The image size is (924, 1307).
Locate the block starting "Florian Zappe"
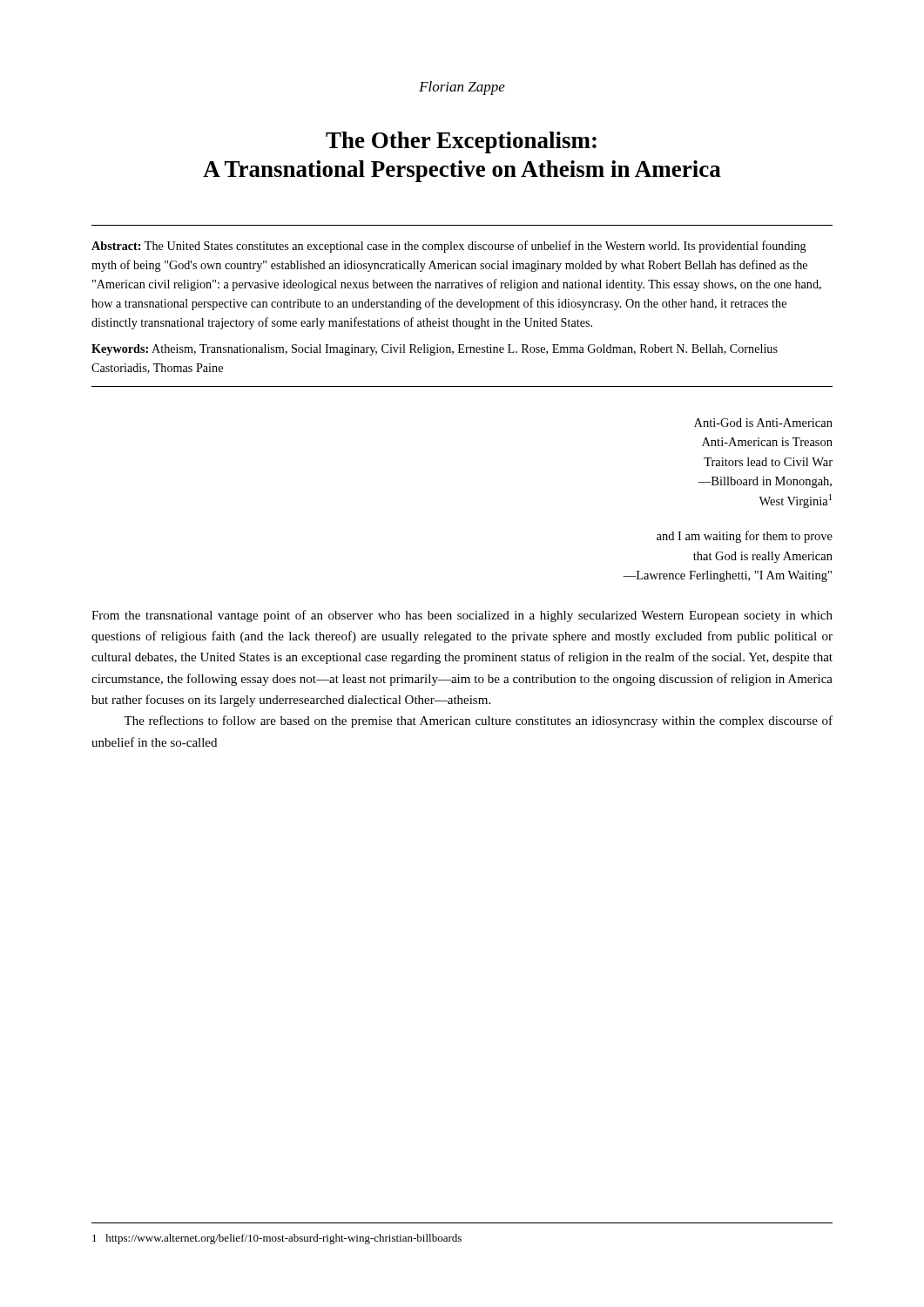(x=462, y=87)
